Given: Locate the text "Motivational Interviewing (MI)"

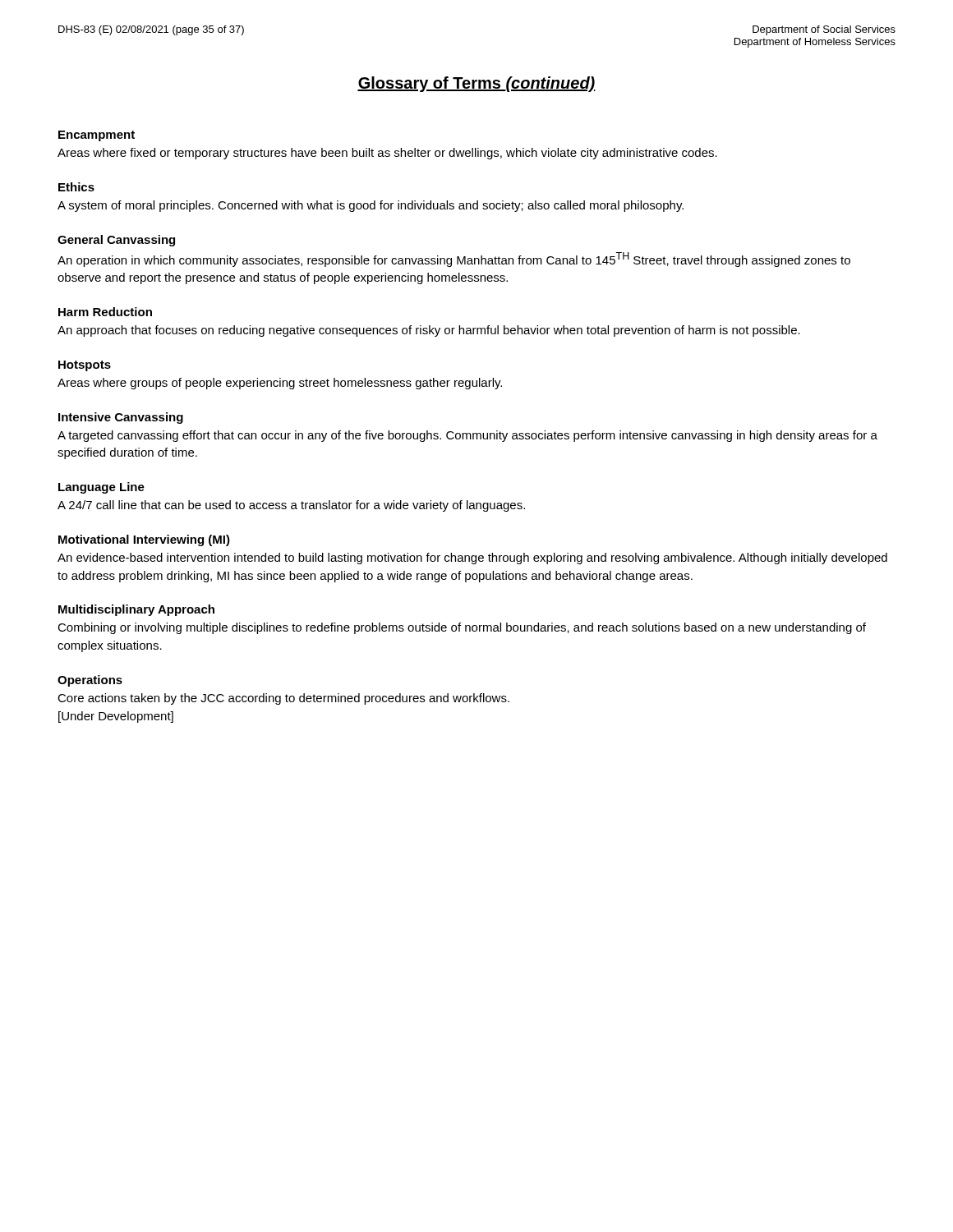Looking at the screenshot, I should [x=144, y=539].
